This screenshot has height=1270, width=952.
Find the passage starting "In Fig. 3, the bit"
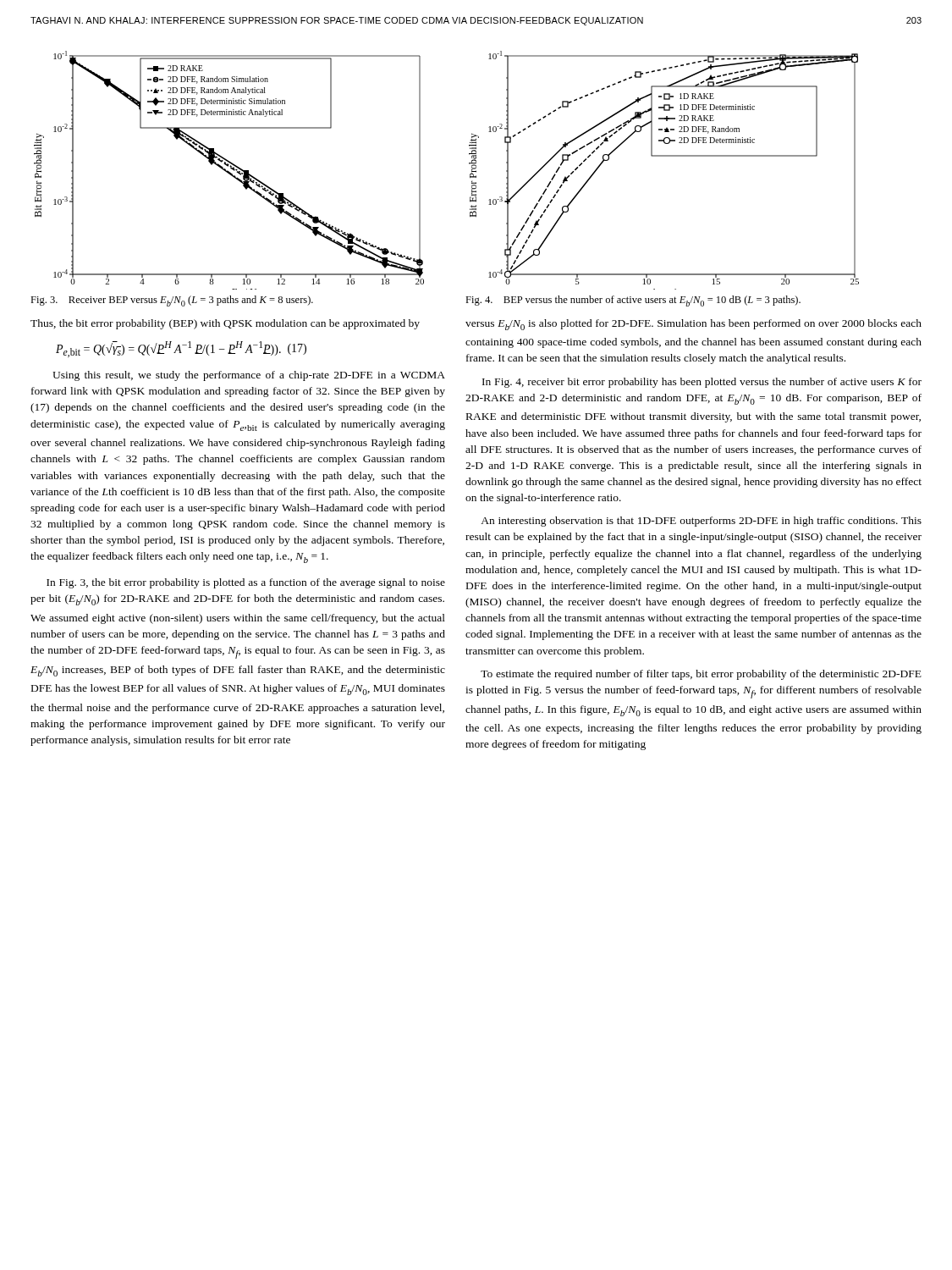(x=238, y=661)
